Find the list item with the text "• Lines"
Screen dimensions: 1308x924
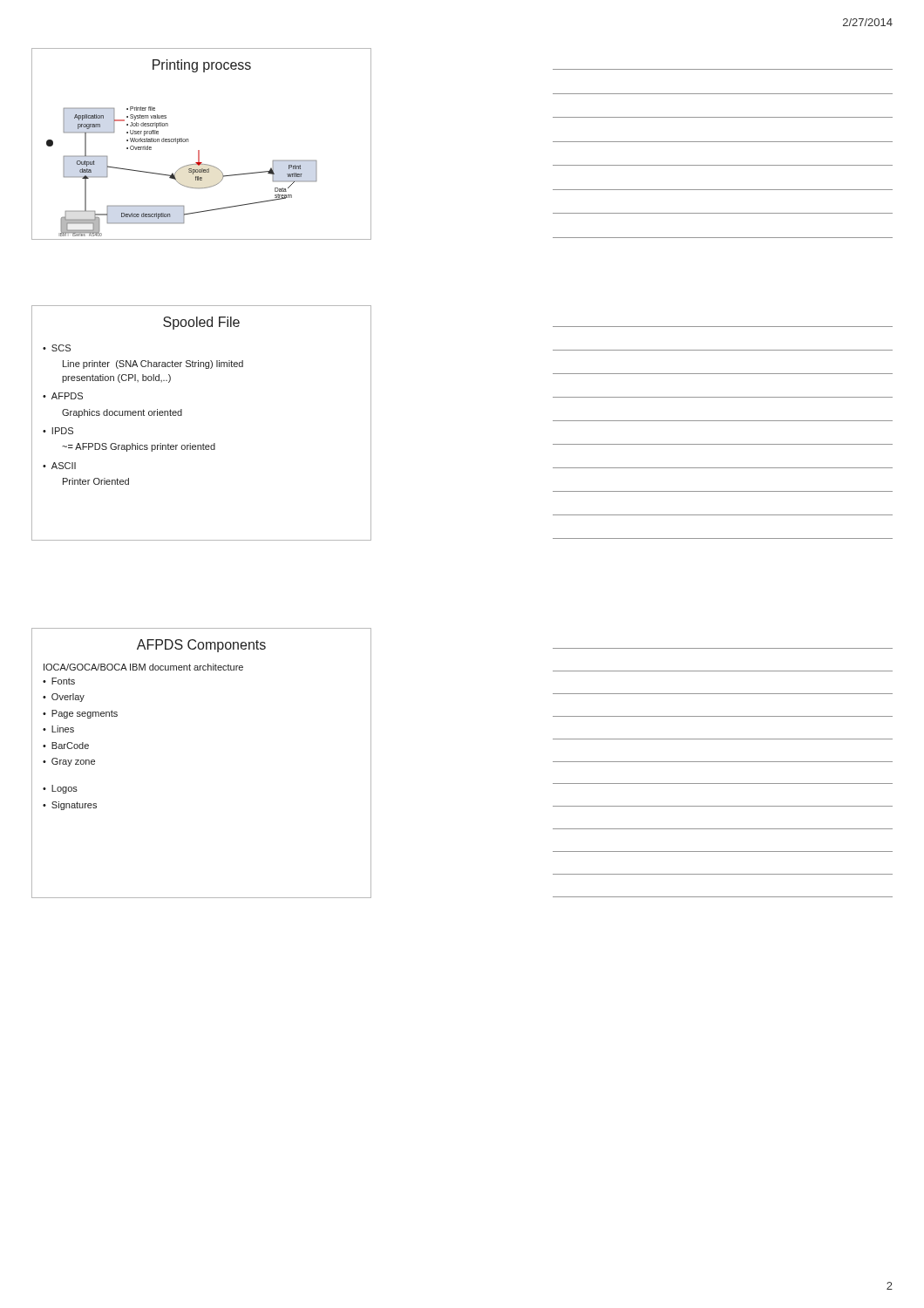point(58,730)
